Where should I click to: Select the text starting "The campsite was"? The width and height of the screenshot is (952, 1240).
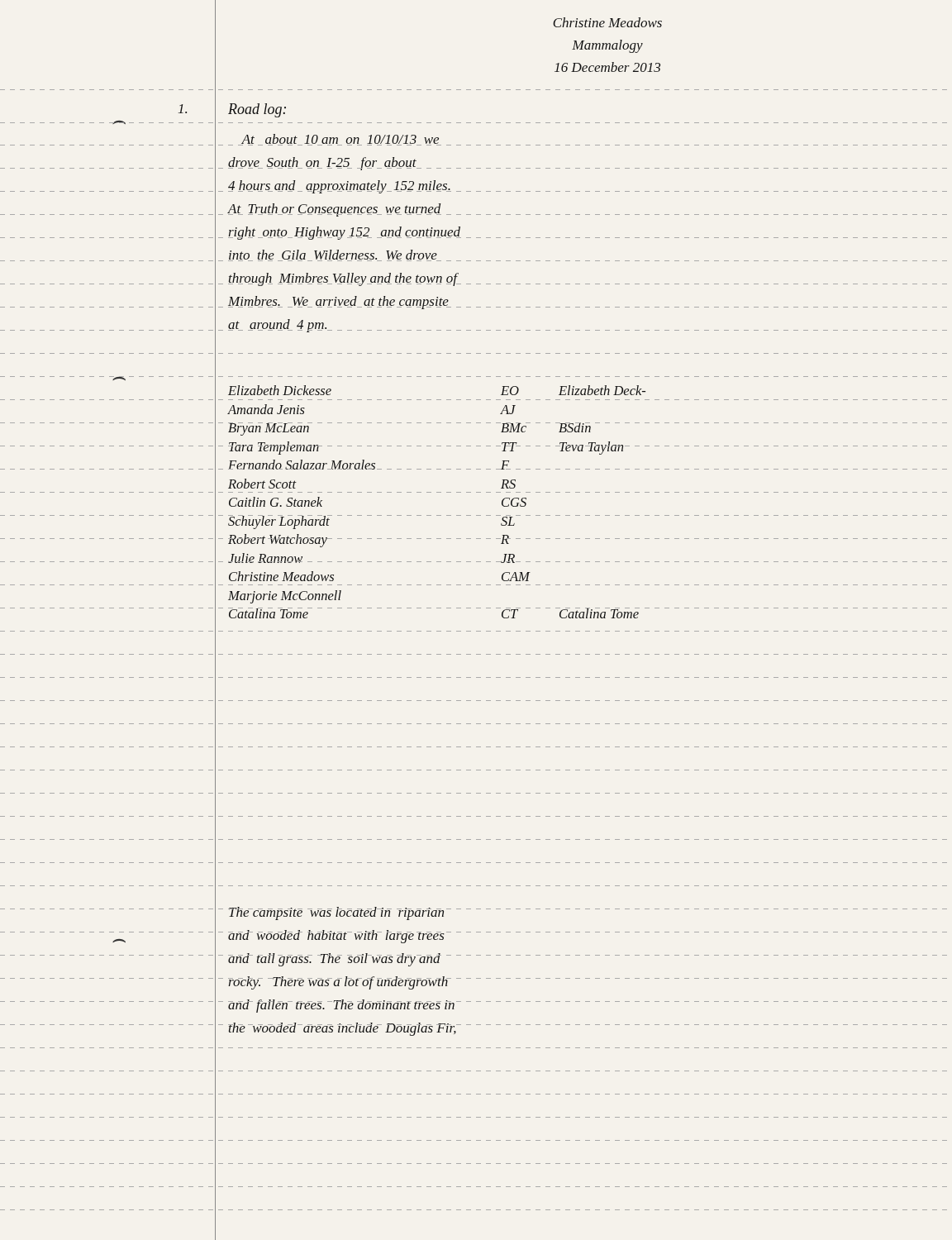coord(342,970)
